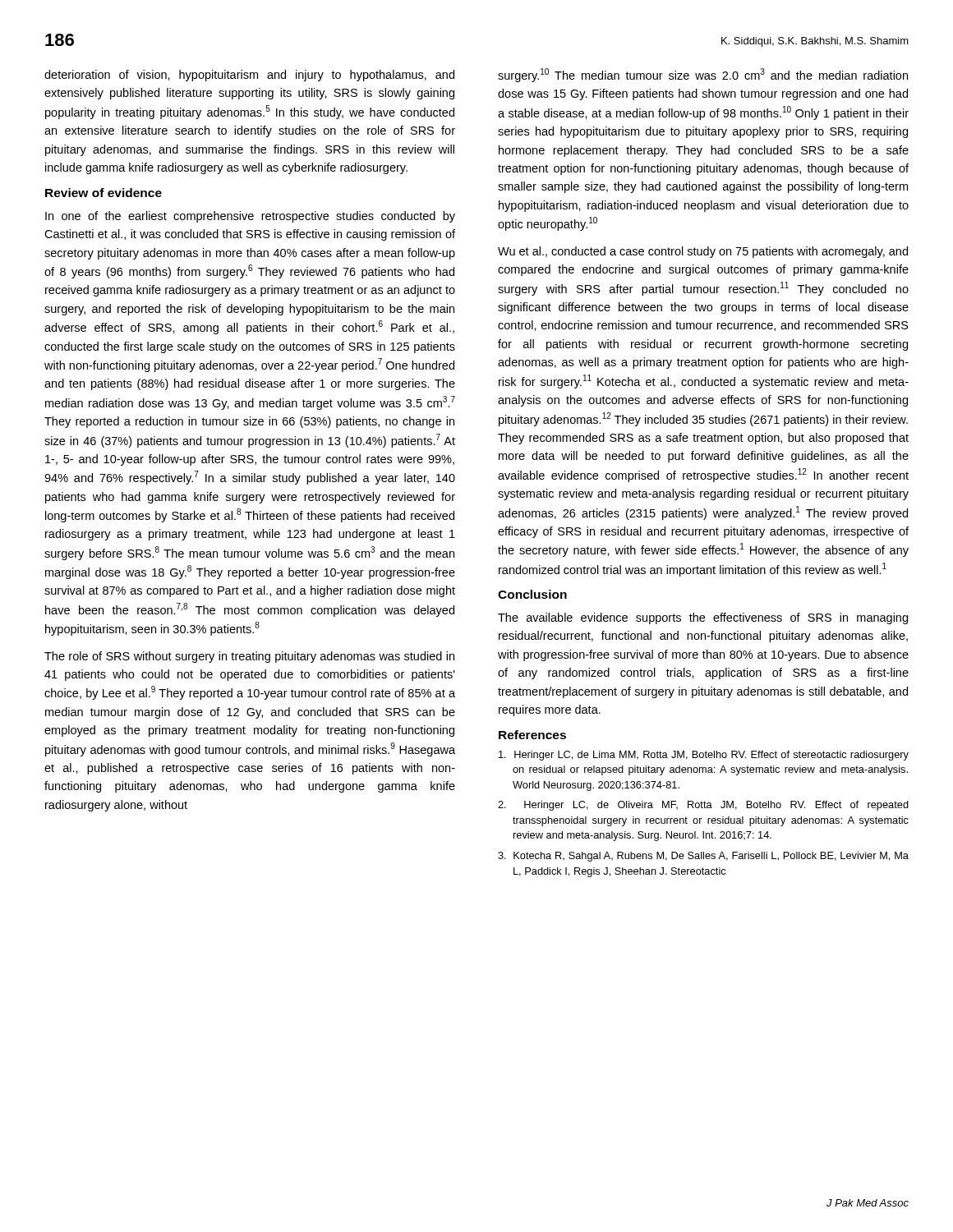The image size is (953, 1232).
Task: Locate the text starting "deterioration of vision, hypopituitarism and injury to hypothalamus,"
Action: click(x=250, y=121)
